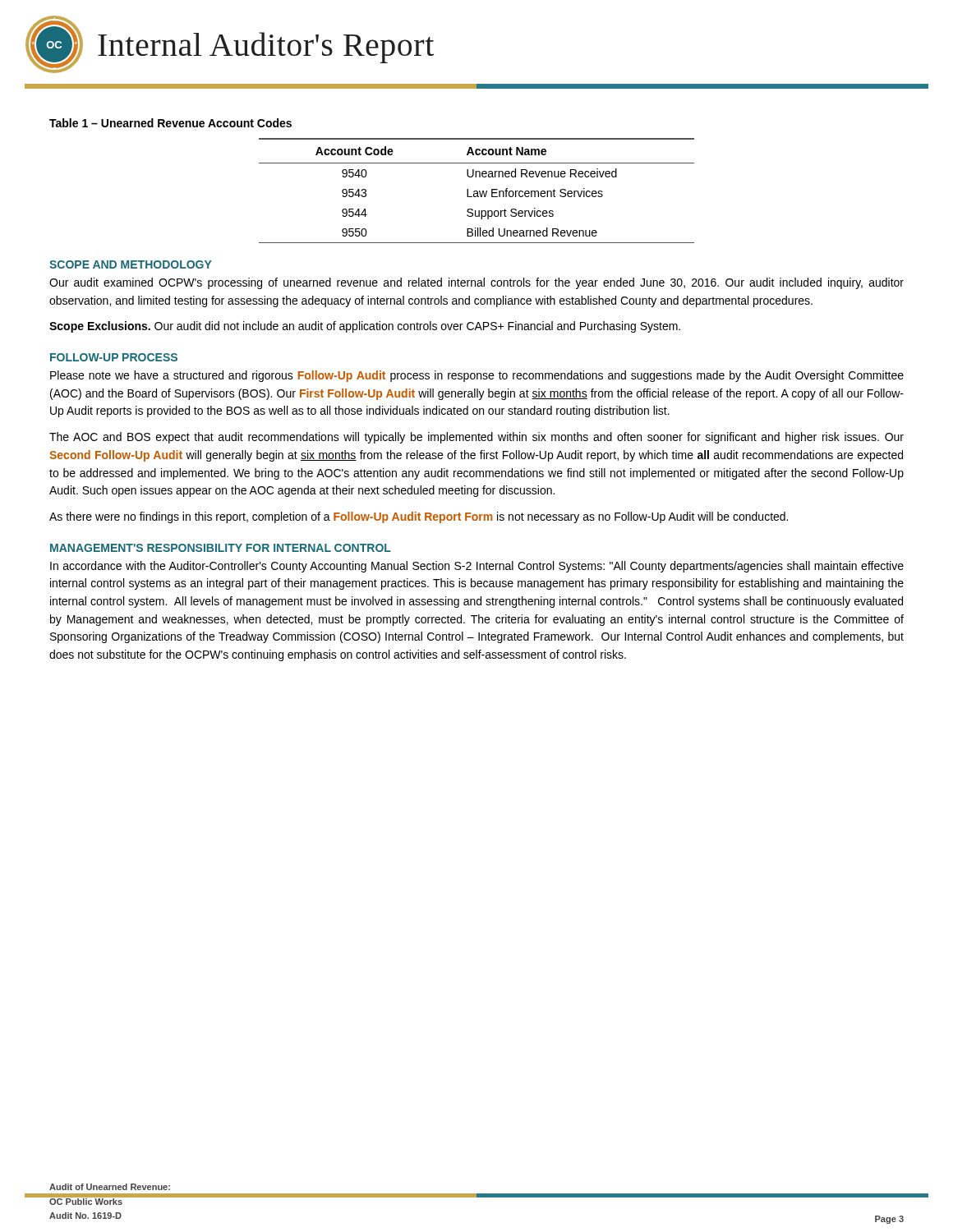Click the passage that begins "Please note we have a structured and"
The width and height of the screenshot is (953, 1232).
[476, 393]
